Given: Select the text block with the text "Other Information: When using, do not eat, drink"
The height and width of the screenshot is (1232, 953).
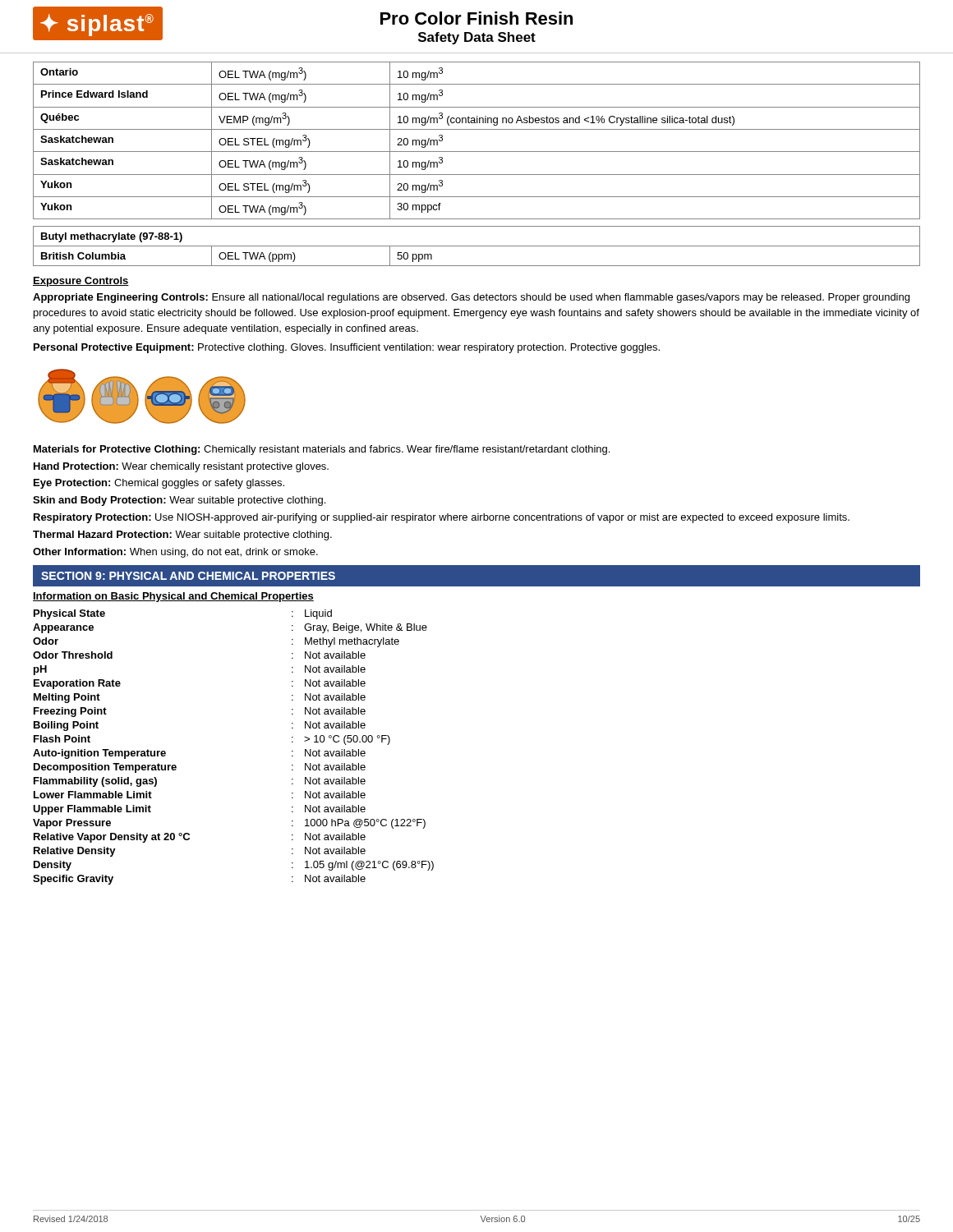Looking at the screenshot, I should 176,551.
